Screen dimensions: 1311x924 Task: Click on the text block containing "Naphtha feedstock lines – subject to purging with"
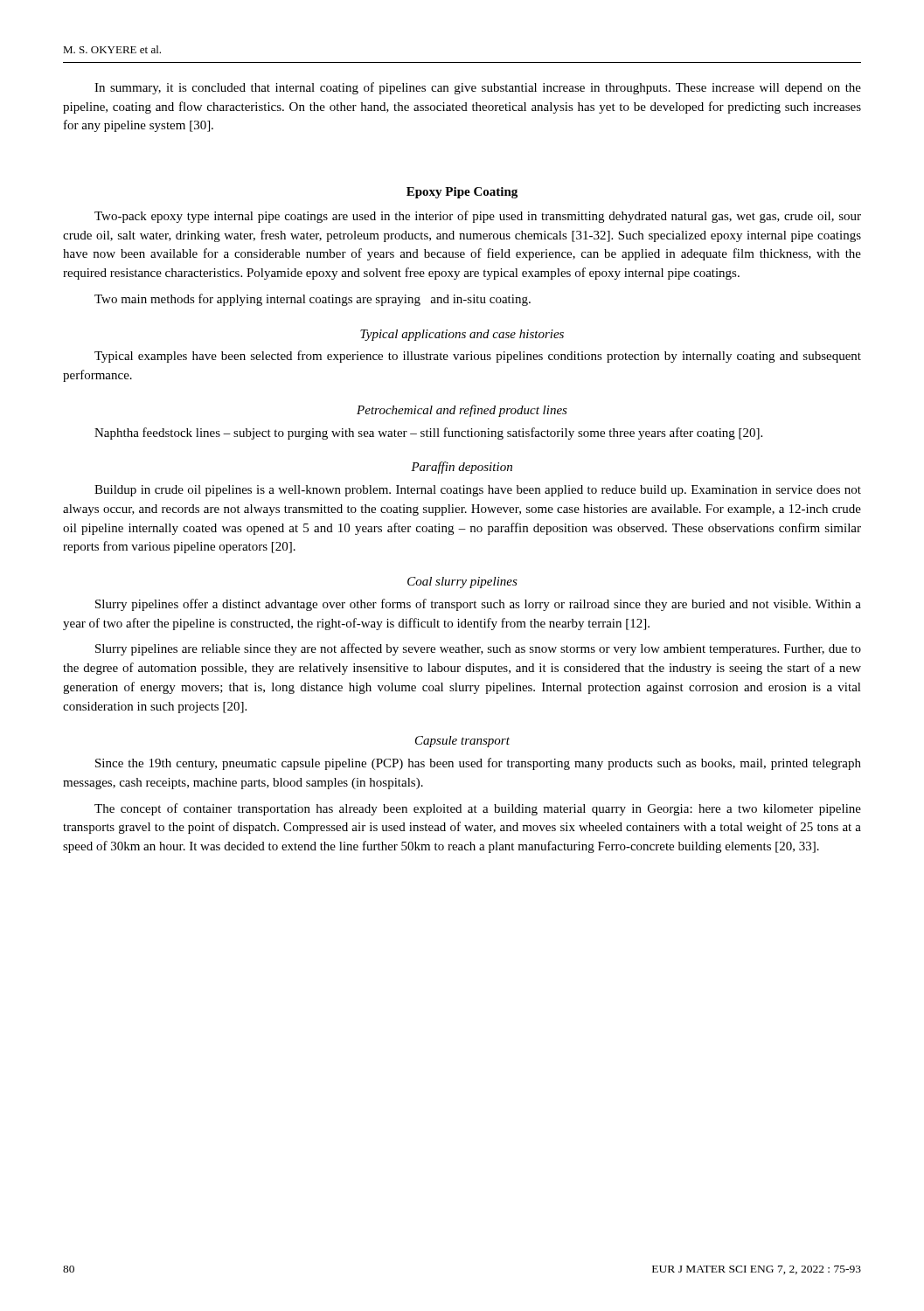[x=429, y=432]
